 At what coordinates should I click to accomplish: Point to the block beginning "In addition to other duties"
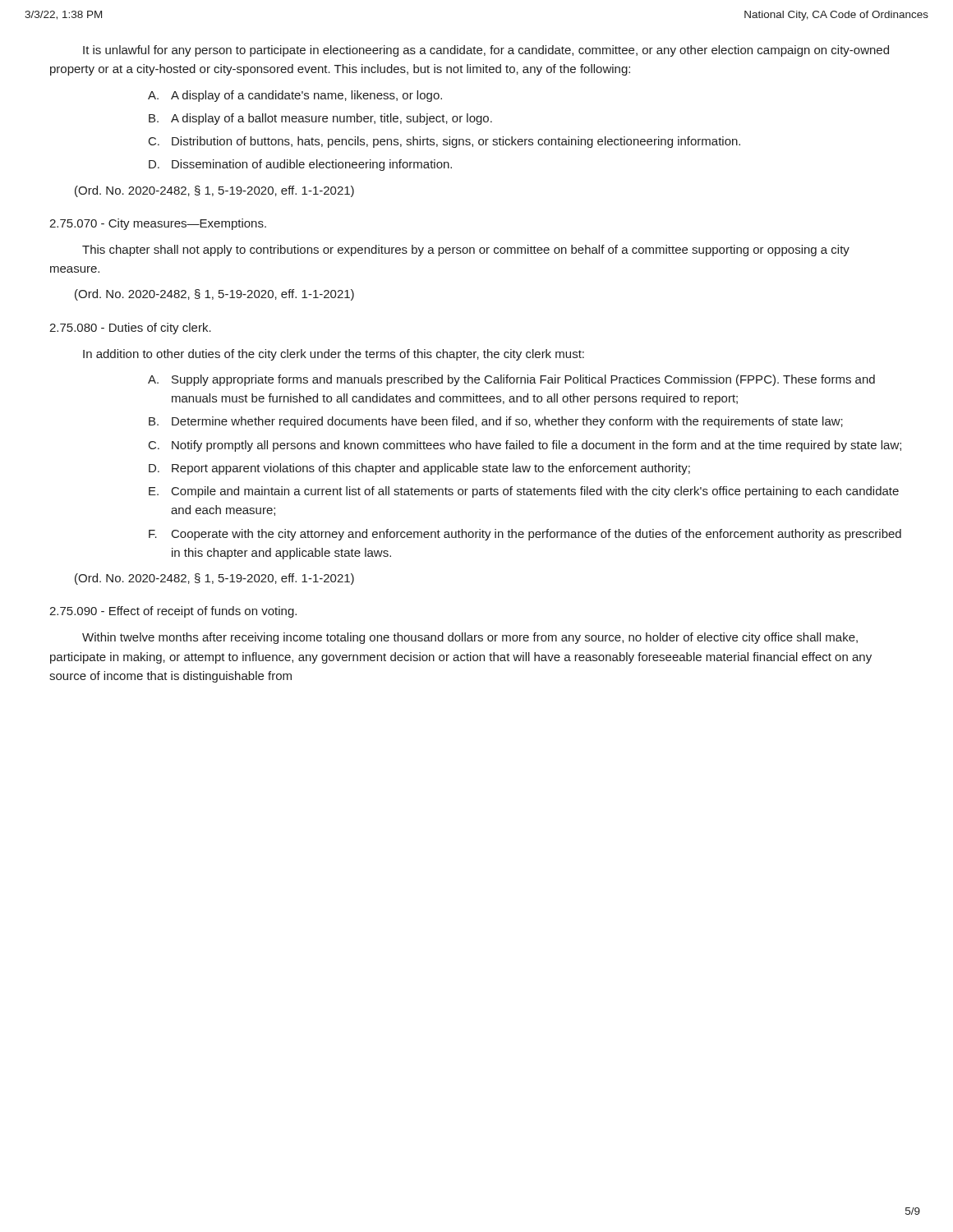point(334,353)
